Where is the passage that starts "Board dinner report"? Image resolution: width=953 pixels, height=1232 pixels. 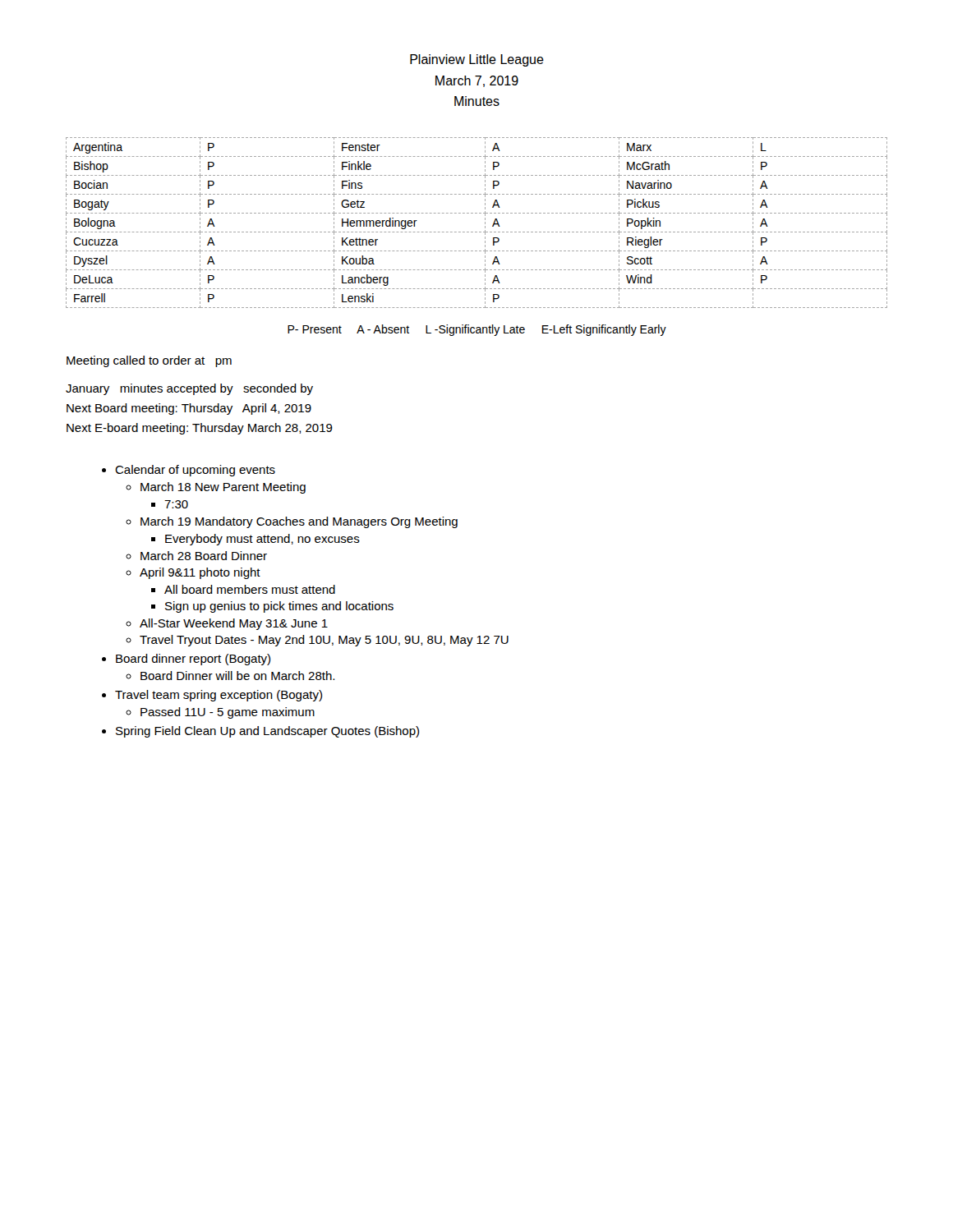(x=193, y=660)
